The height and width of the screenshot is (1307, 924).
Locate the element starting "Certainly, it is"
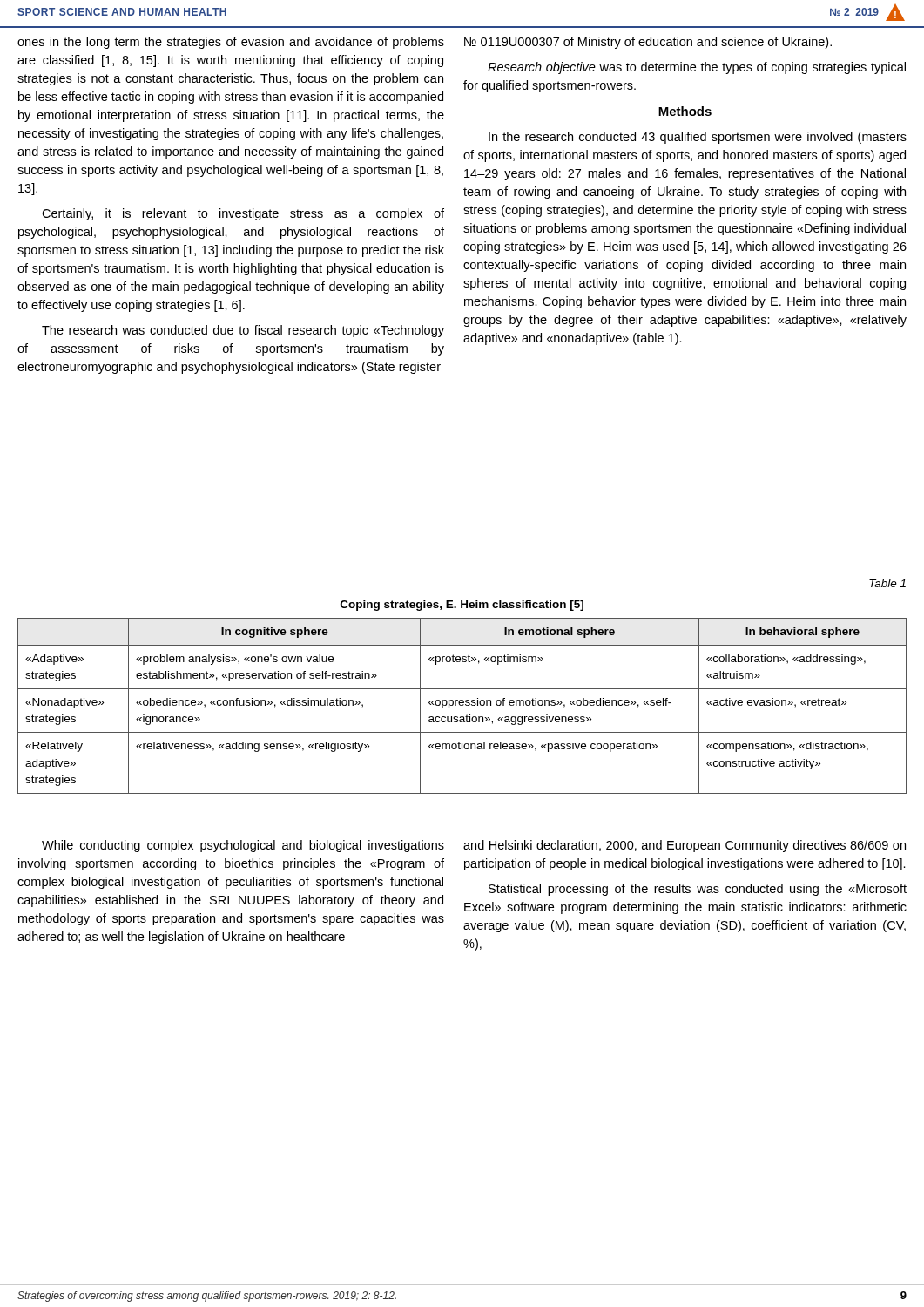231,260
